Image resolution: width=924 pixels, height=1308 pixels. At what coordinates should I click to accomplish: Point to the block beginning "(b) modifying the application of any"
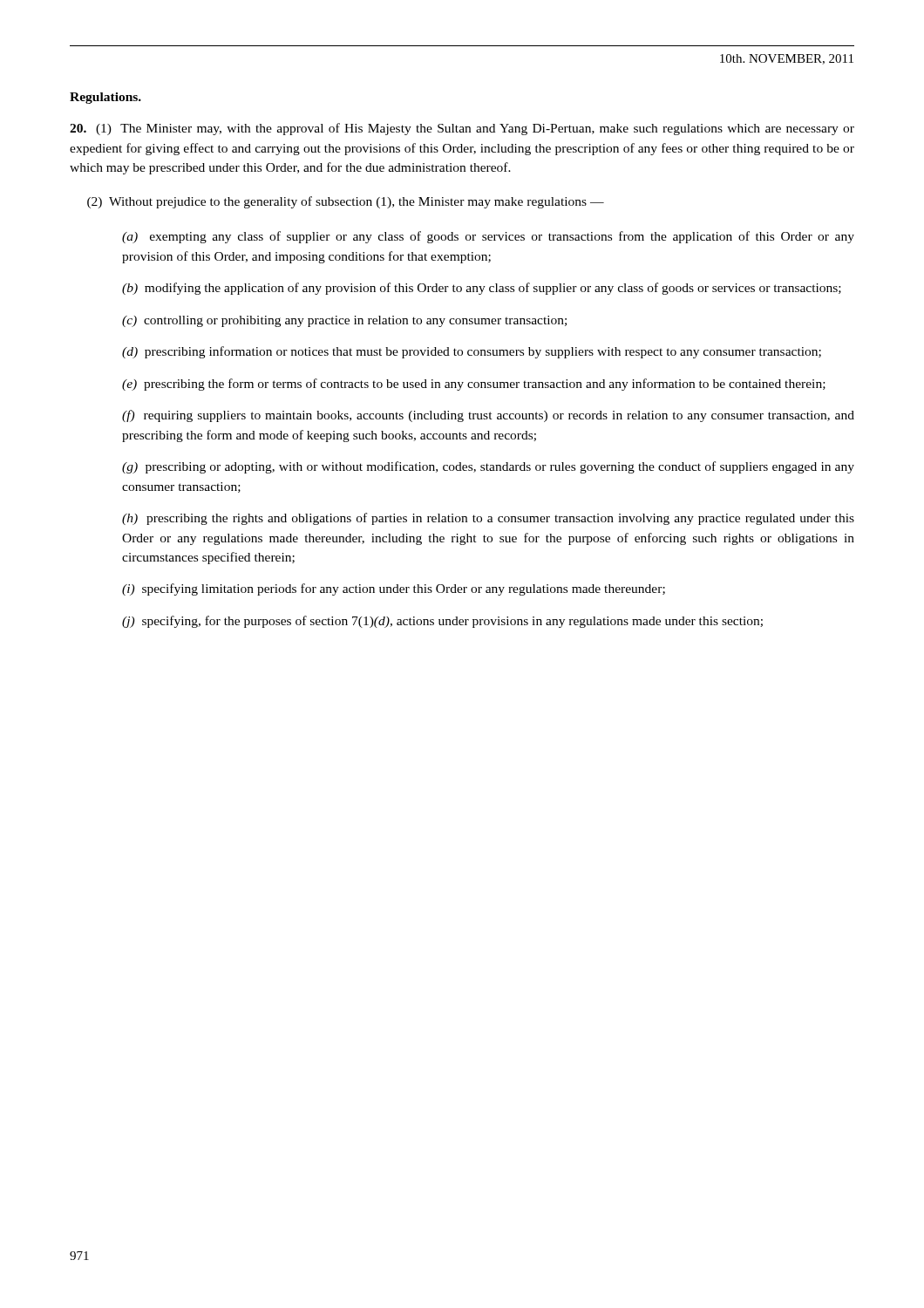click(482, 288)
